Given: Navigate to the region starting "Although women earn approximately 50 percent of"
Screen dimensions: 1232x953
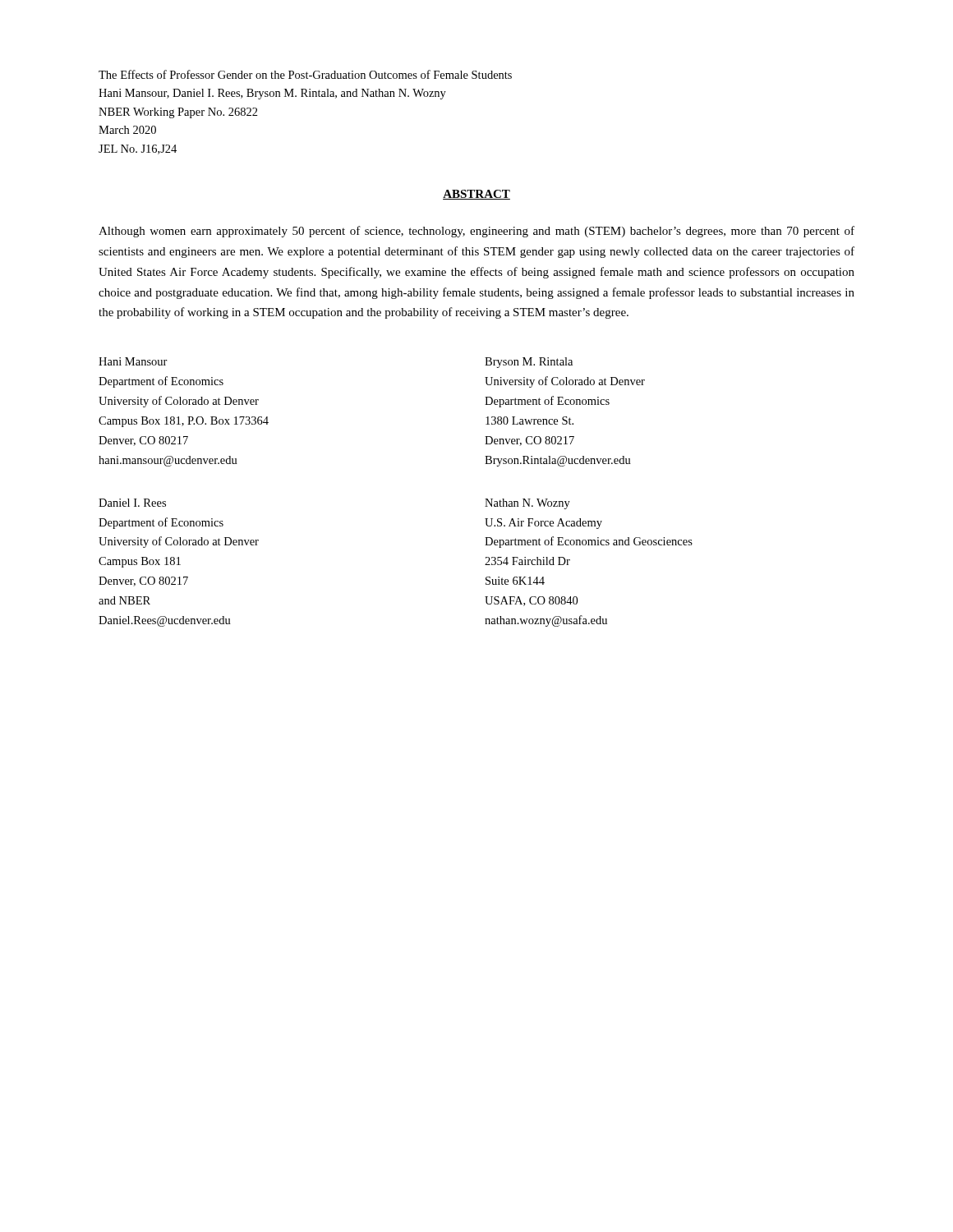Looking at the screenshot, I should 476,272.
